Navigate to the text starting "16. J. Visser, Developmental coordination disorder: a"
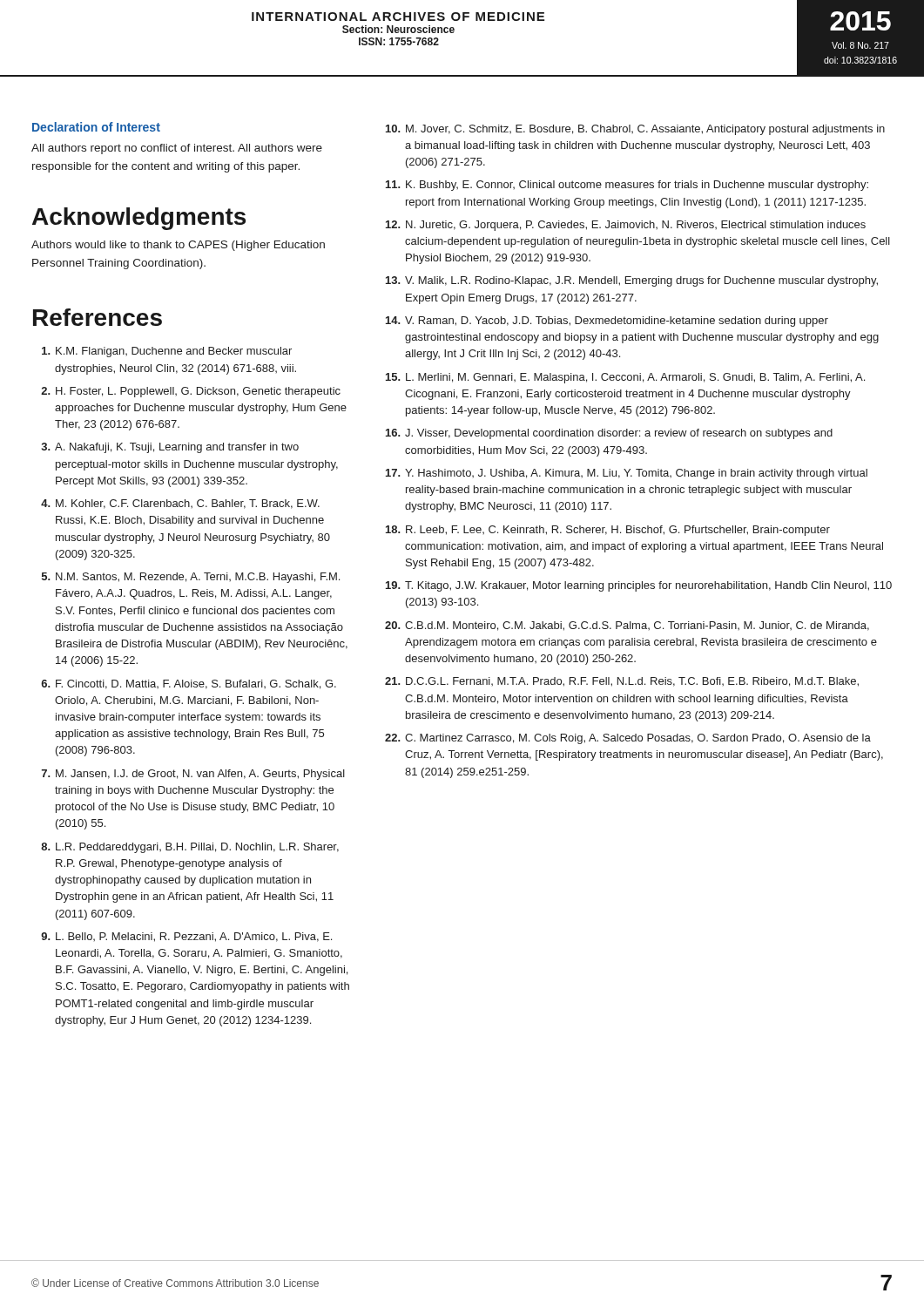This screenshot has width=924, height=1307. (637, 441)
